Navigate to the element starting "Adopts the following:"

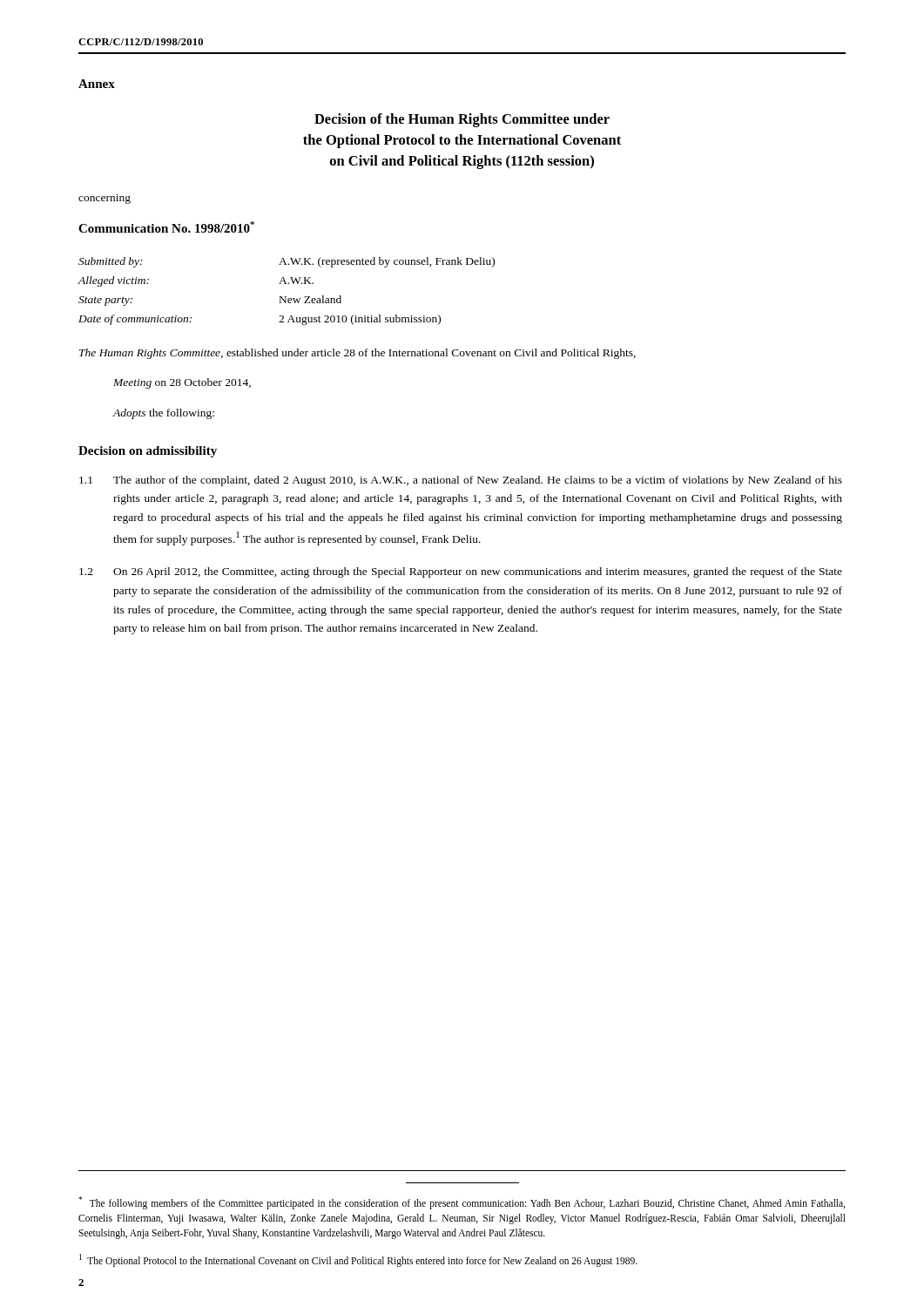click(x=163, y=414)
